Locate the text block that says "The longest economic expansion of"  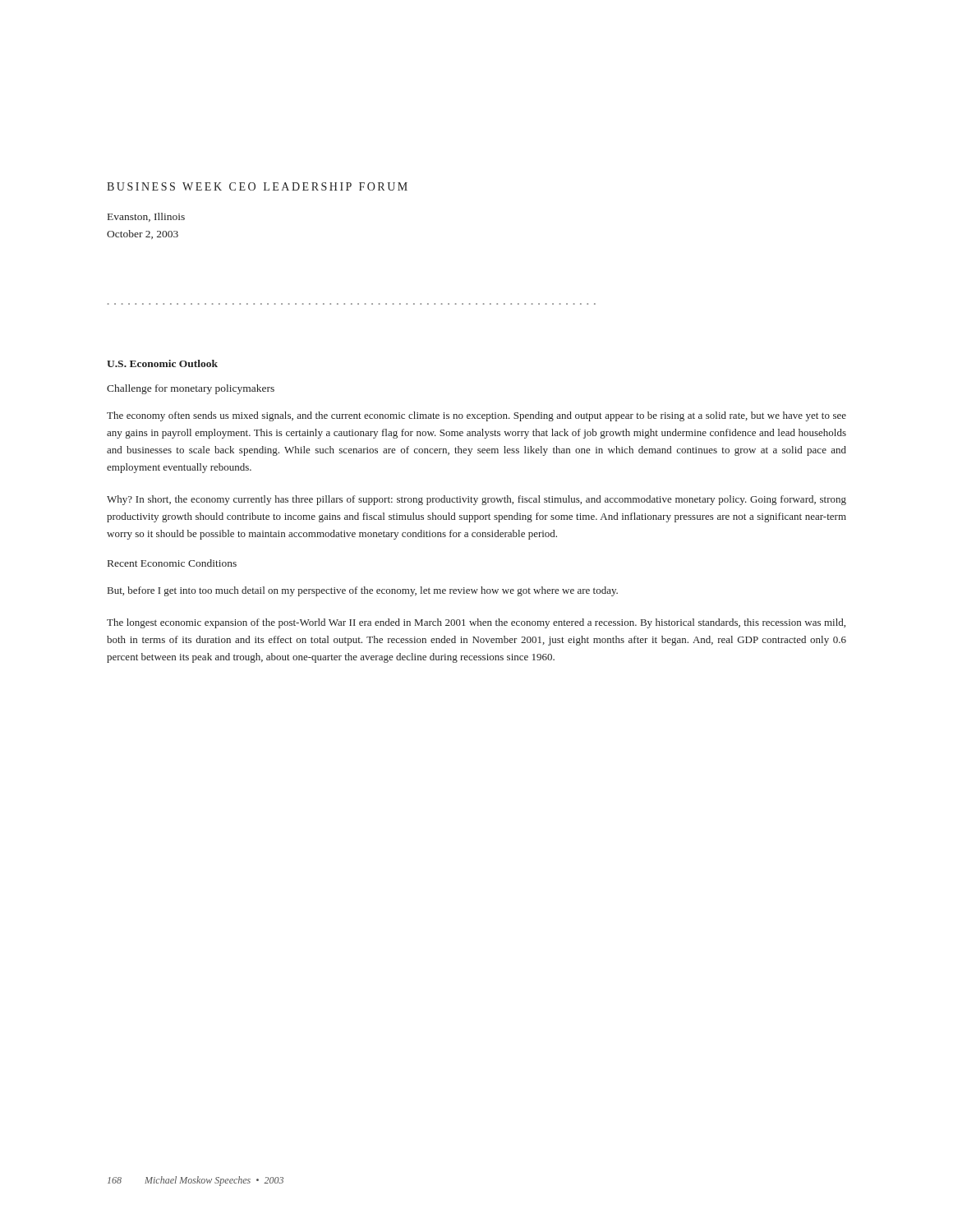pos(476,640)
